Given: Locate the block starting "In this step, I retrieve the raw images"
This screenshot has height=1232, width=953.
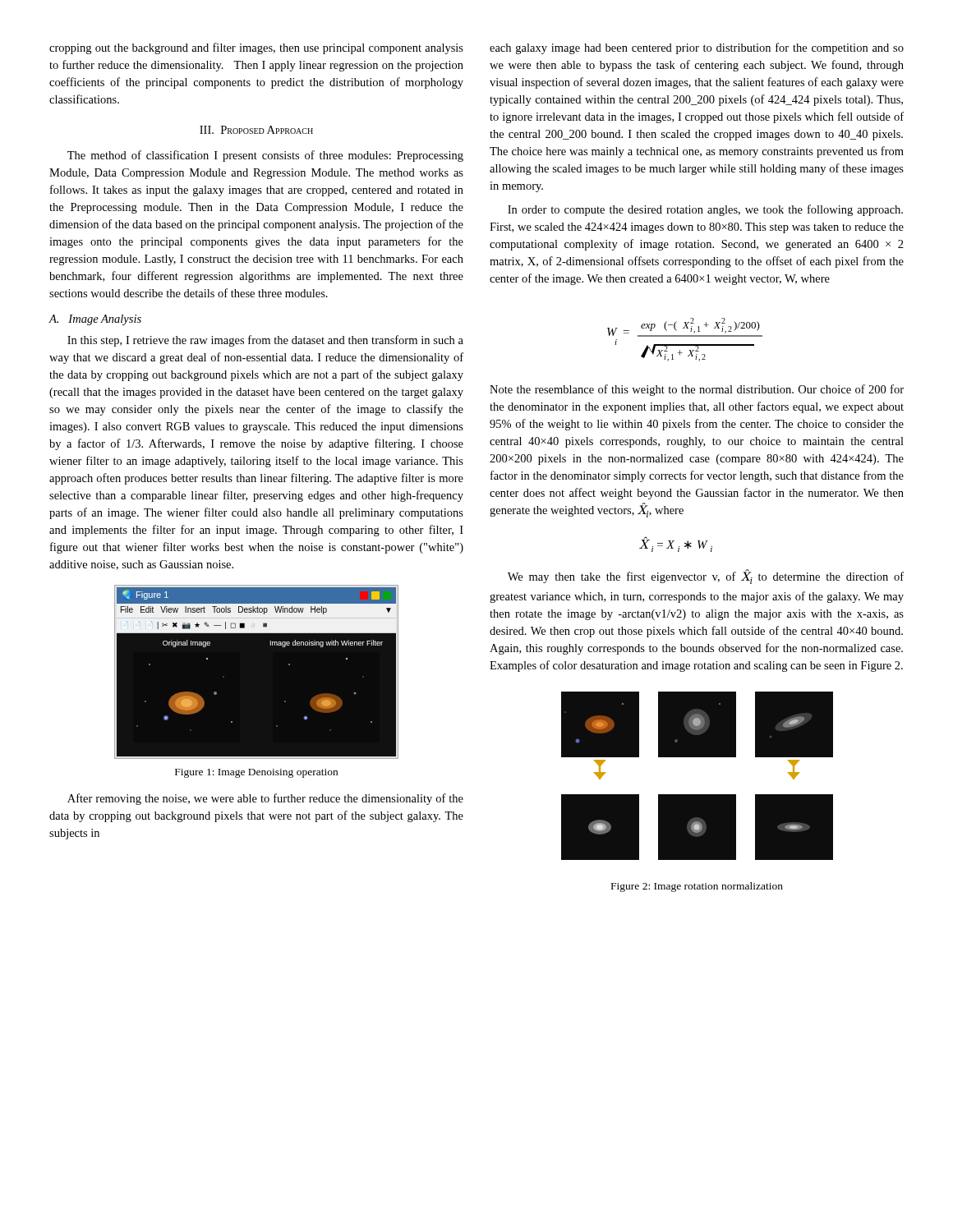Looking at the screenshot, I should 256,453.
